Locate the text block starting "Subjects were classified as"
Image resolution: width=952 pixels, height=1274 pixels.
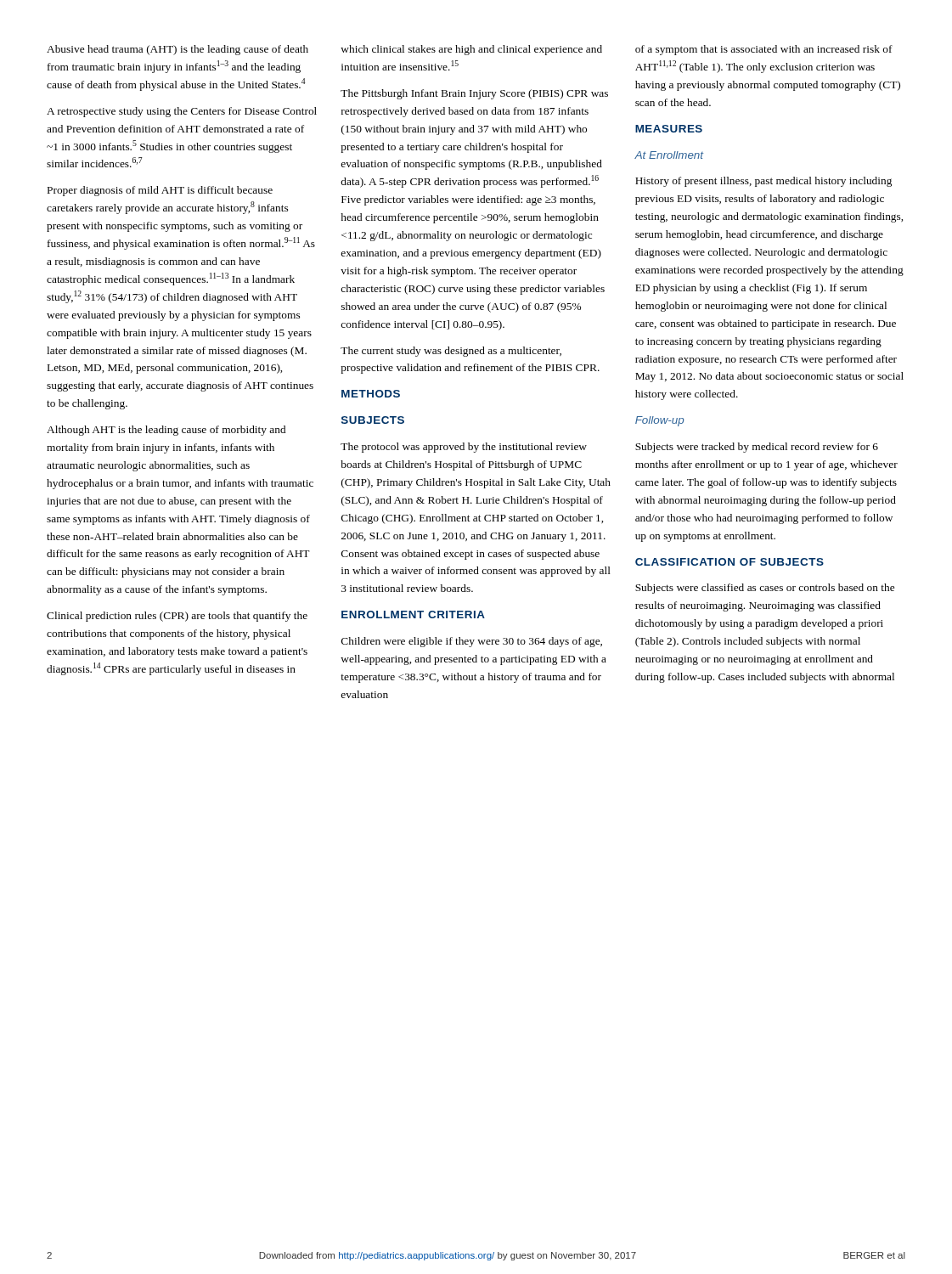770,633
